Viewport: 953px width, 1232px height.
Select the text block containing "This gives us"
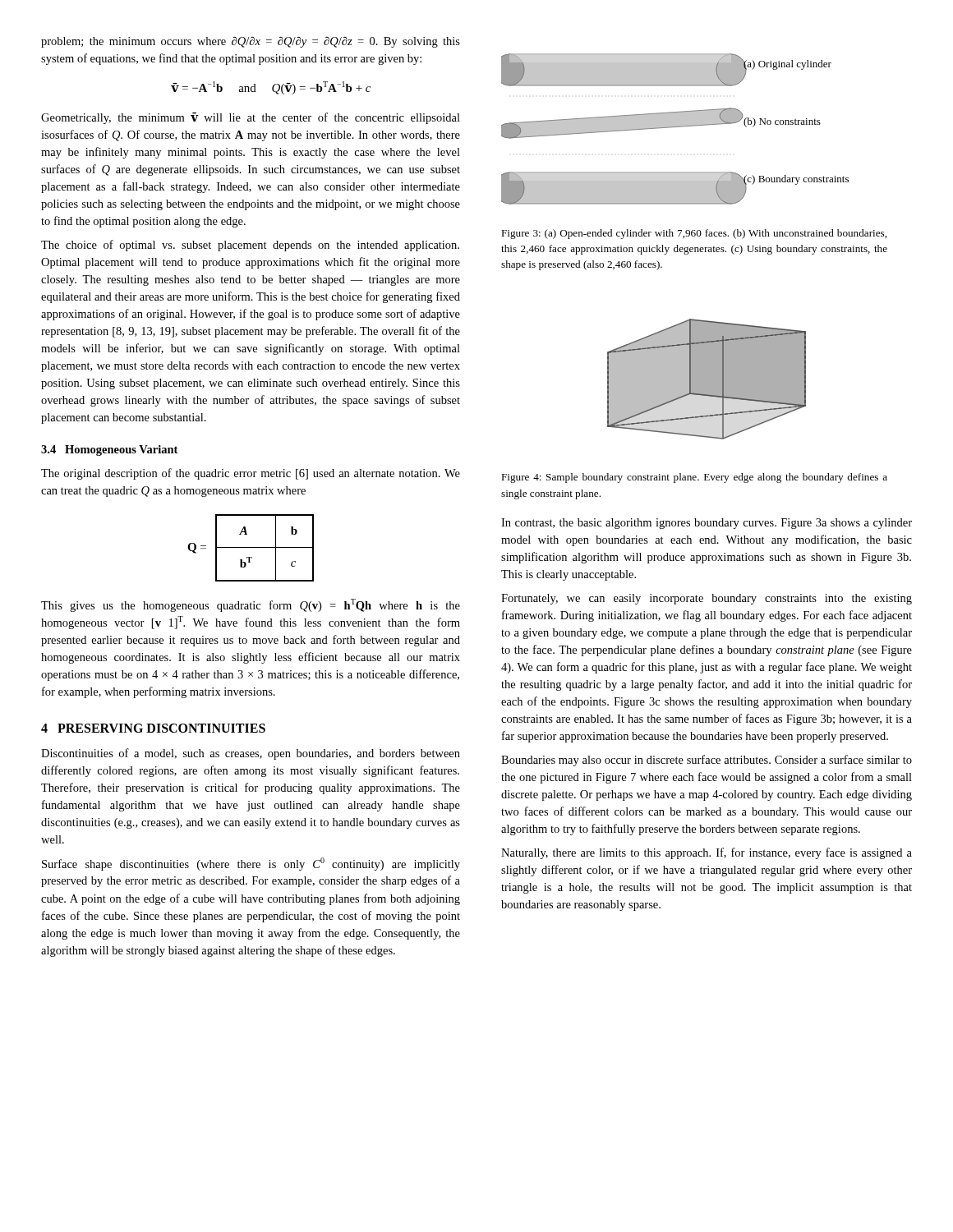[x=251, y=648]
